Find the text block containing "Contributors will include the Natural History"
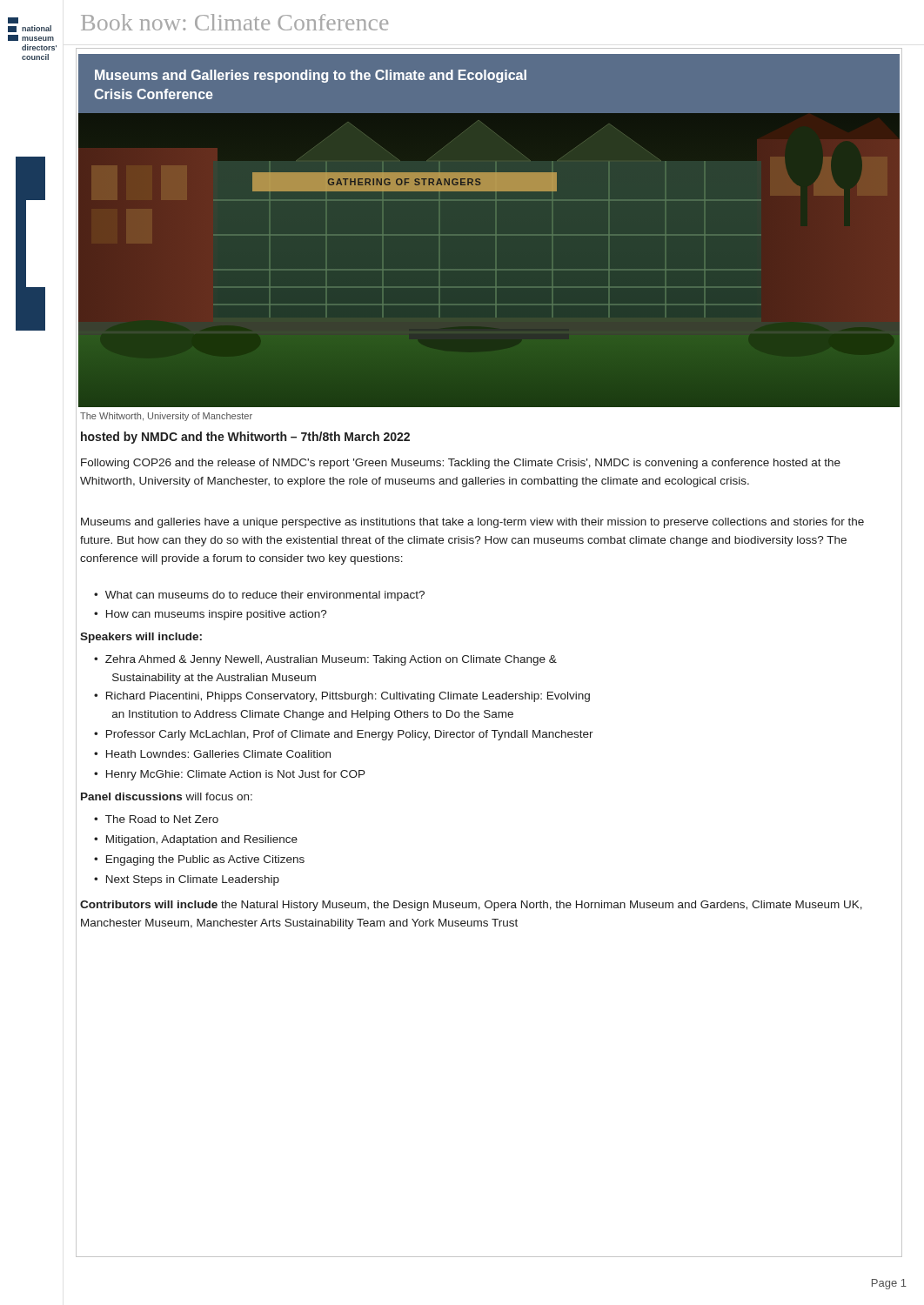Screen dimensions: 1305x924 pyautogui.click(x=471, y=913)
